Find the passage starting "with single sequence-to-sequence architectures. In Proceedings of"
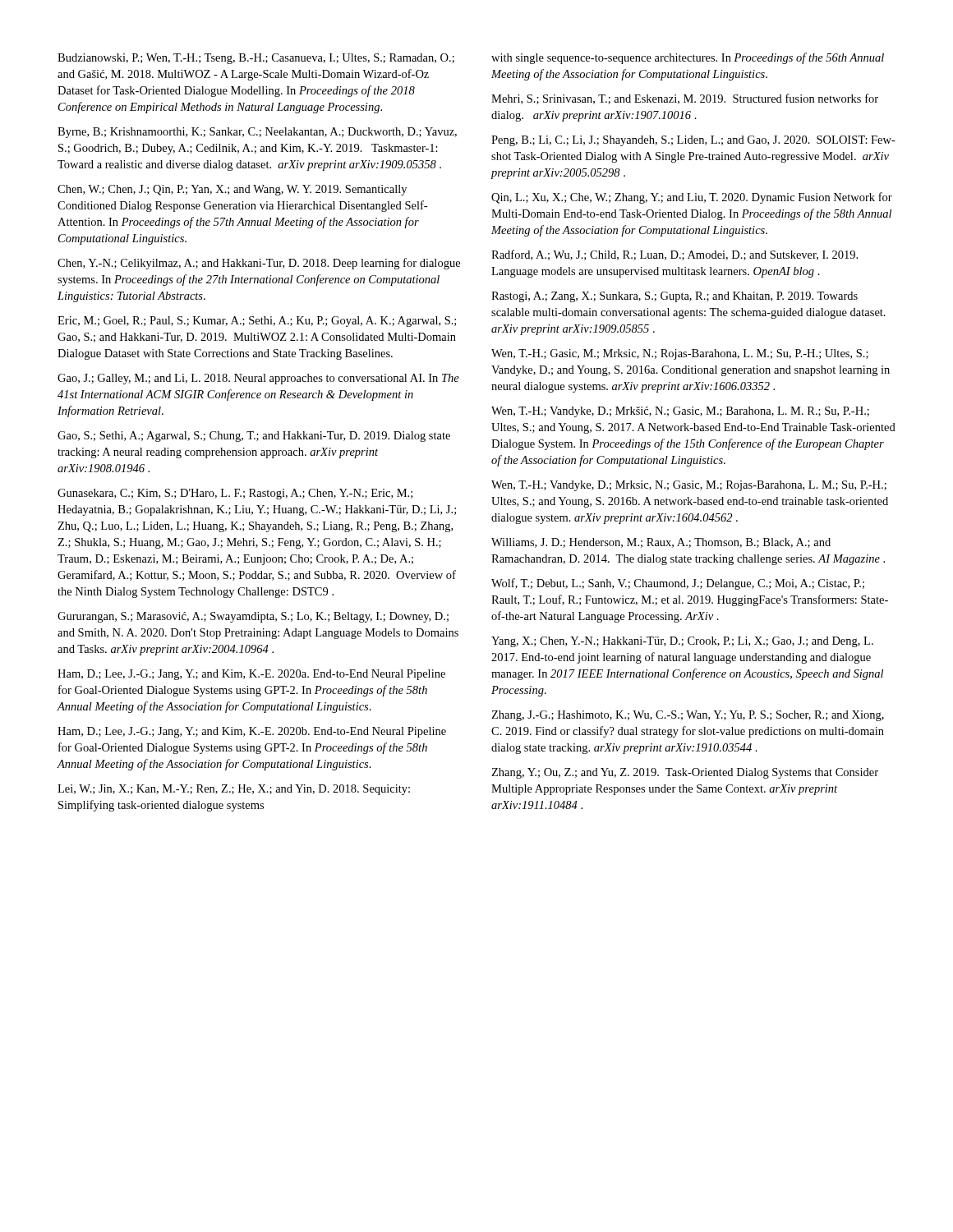The height and width of the screenshot is (1232, 953). click(x=688, y=66)
